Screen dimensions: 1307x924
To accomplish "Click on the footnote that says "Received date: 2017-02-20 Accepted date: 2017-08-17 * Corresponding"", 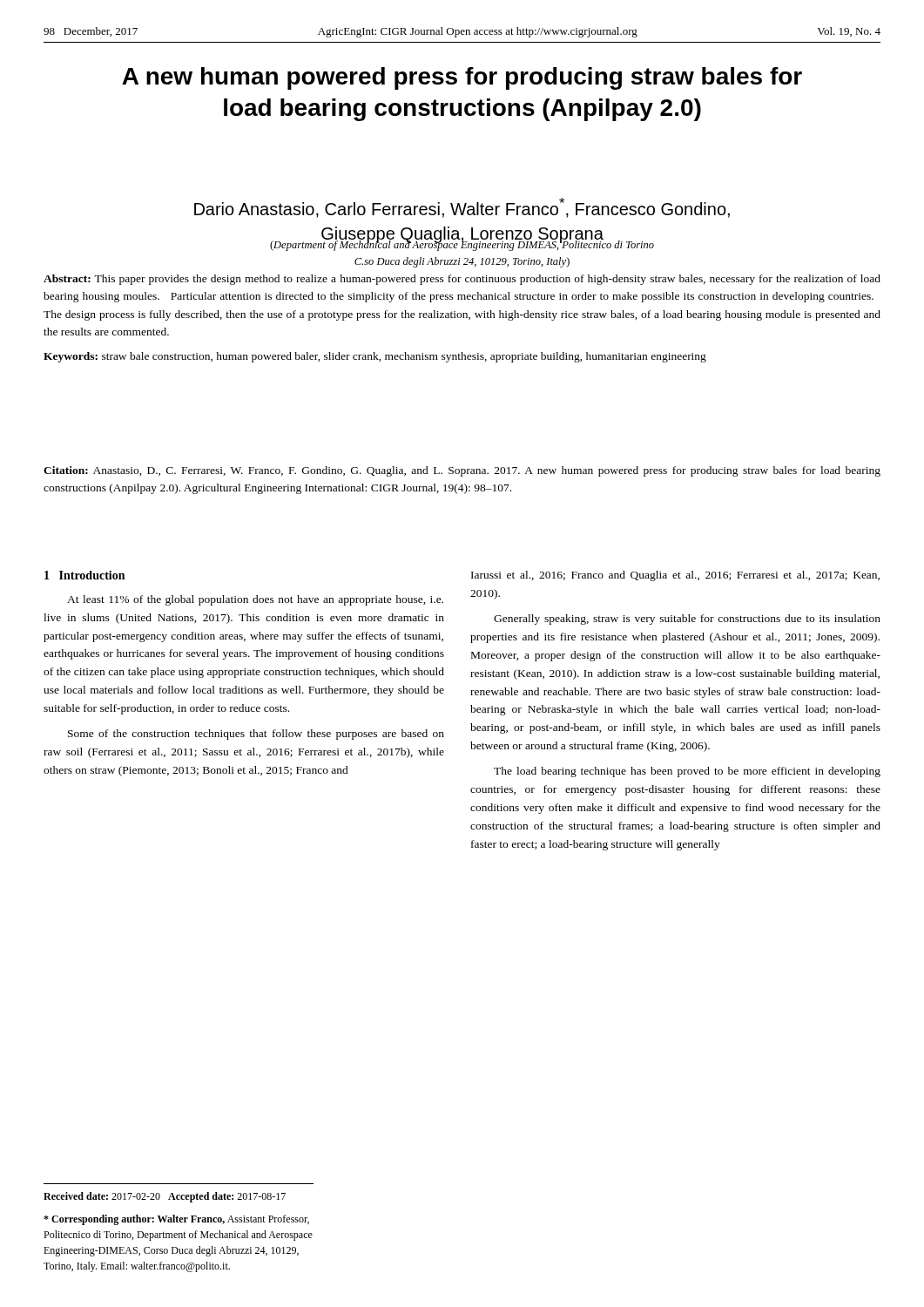I will pos(179,1231).
